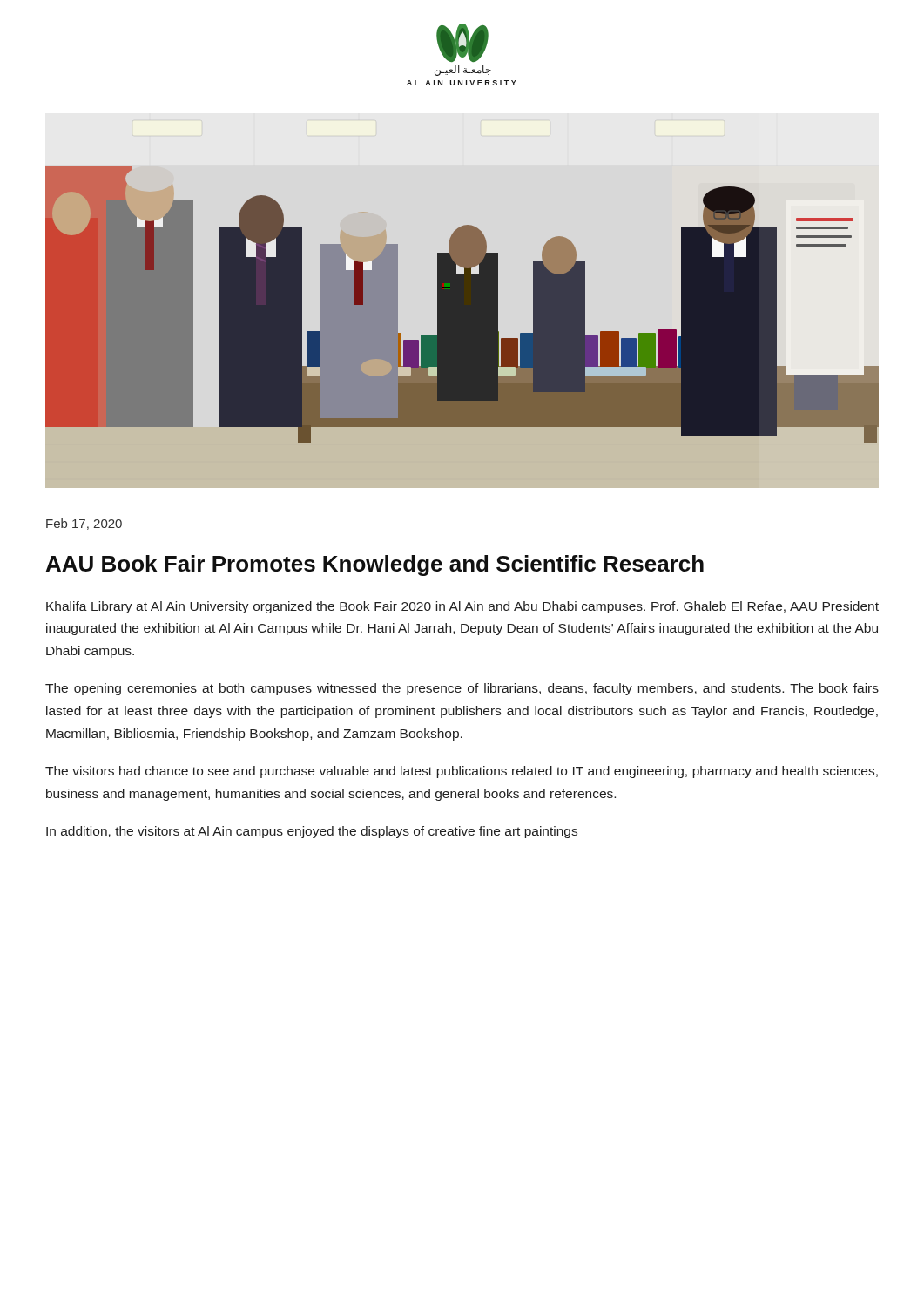Select the text block that reads "Khalifa Library at"

pyautogui.click(x=462, y=628)
